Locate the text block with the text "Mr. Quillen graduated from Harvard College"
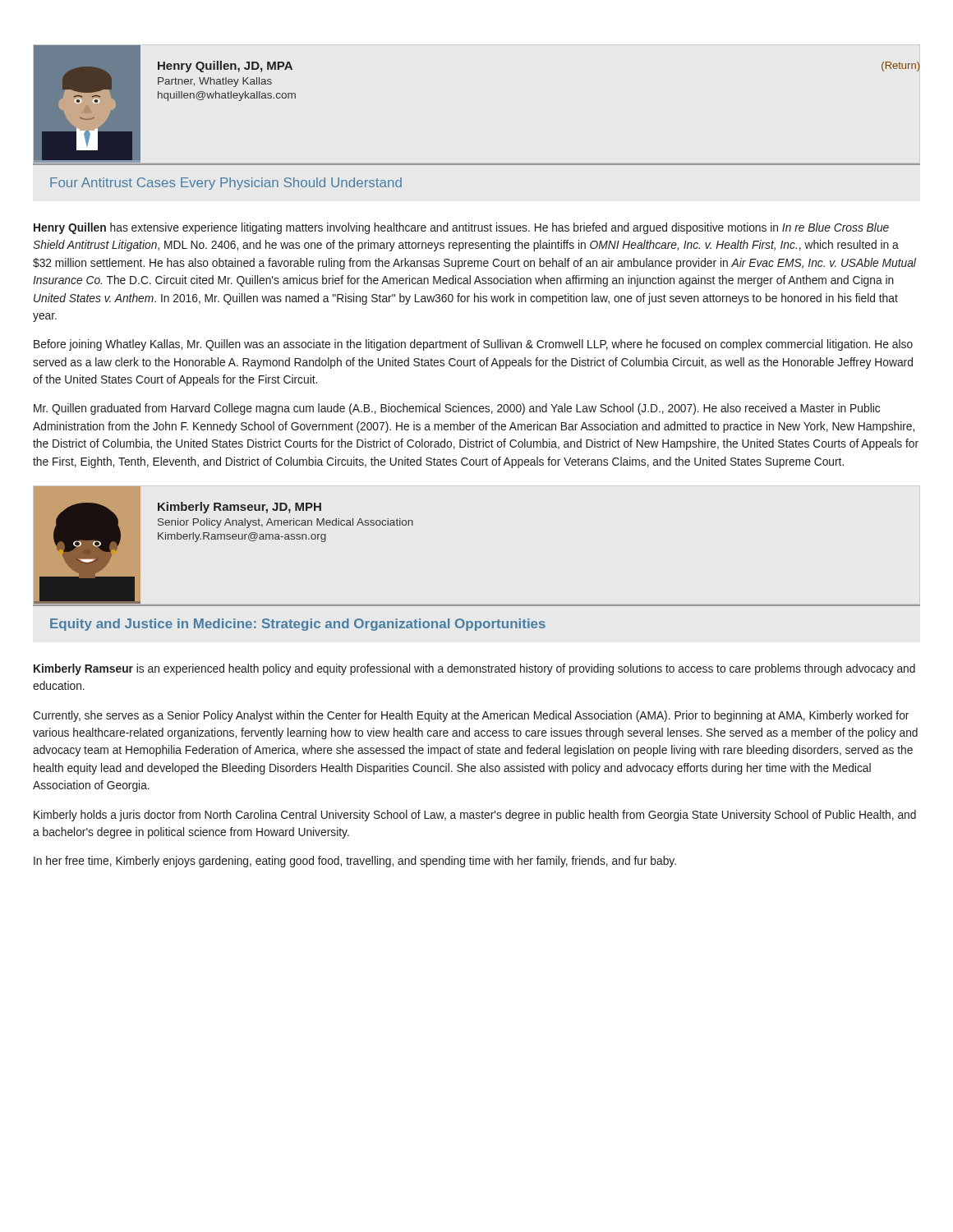 (476, 435)
